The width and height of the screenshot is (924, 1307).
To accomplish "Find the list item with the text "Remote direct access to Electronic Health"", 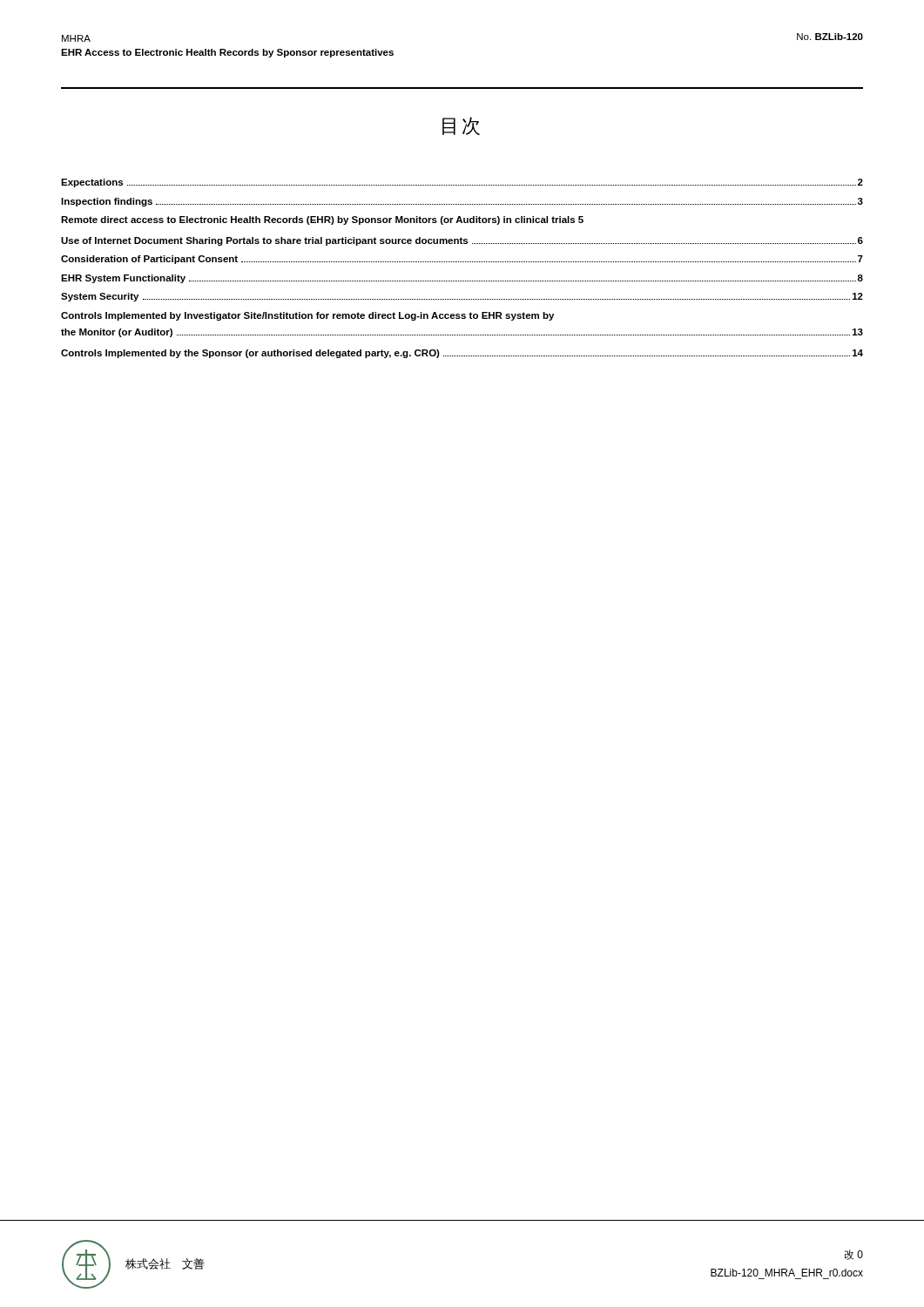I will click(x=322, y=220).
